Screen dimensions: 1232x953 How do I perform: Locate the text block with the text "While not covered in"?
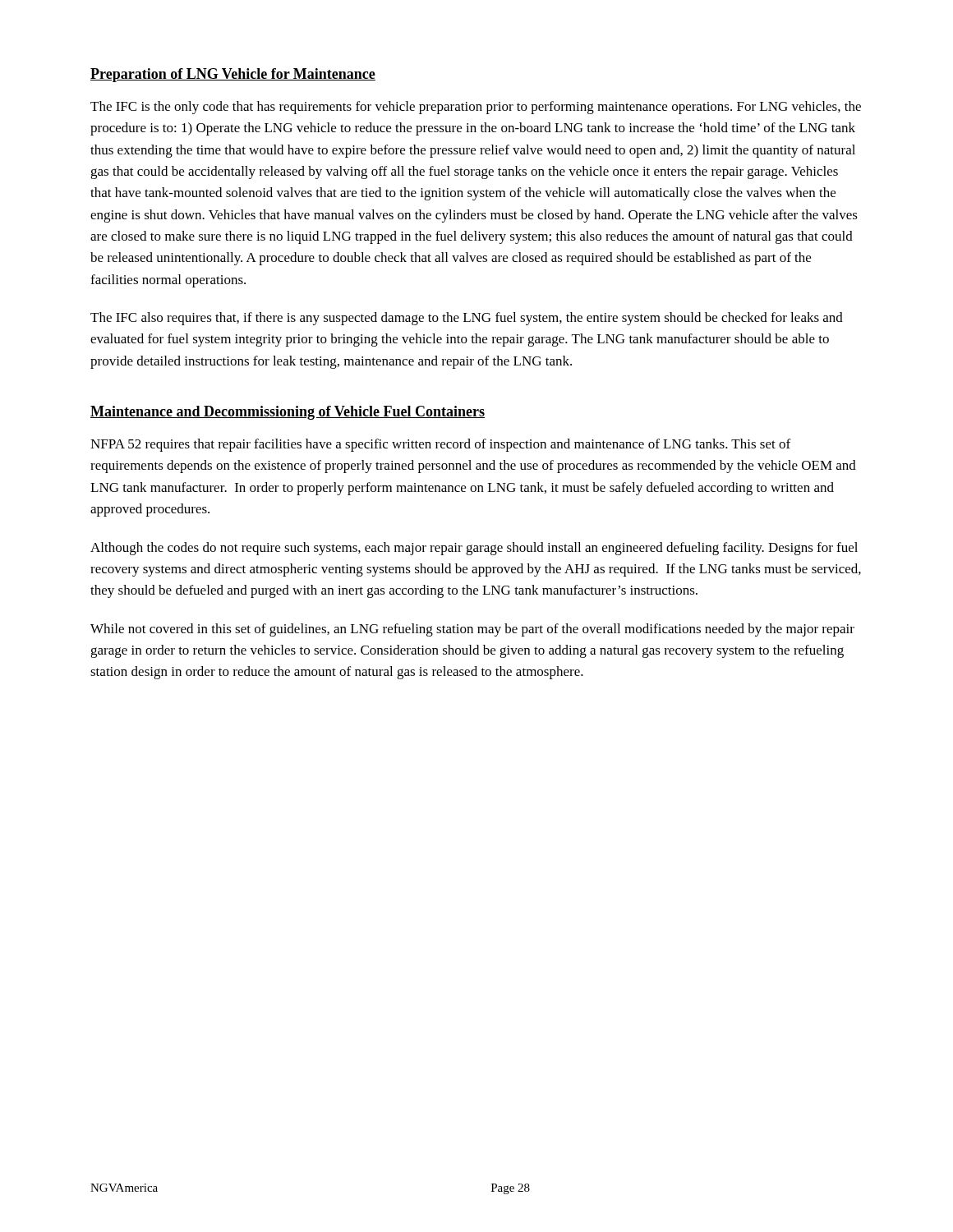pos(472,650)
